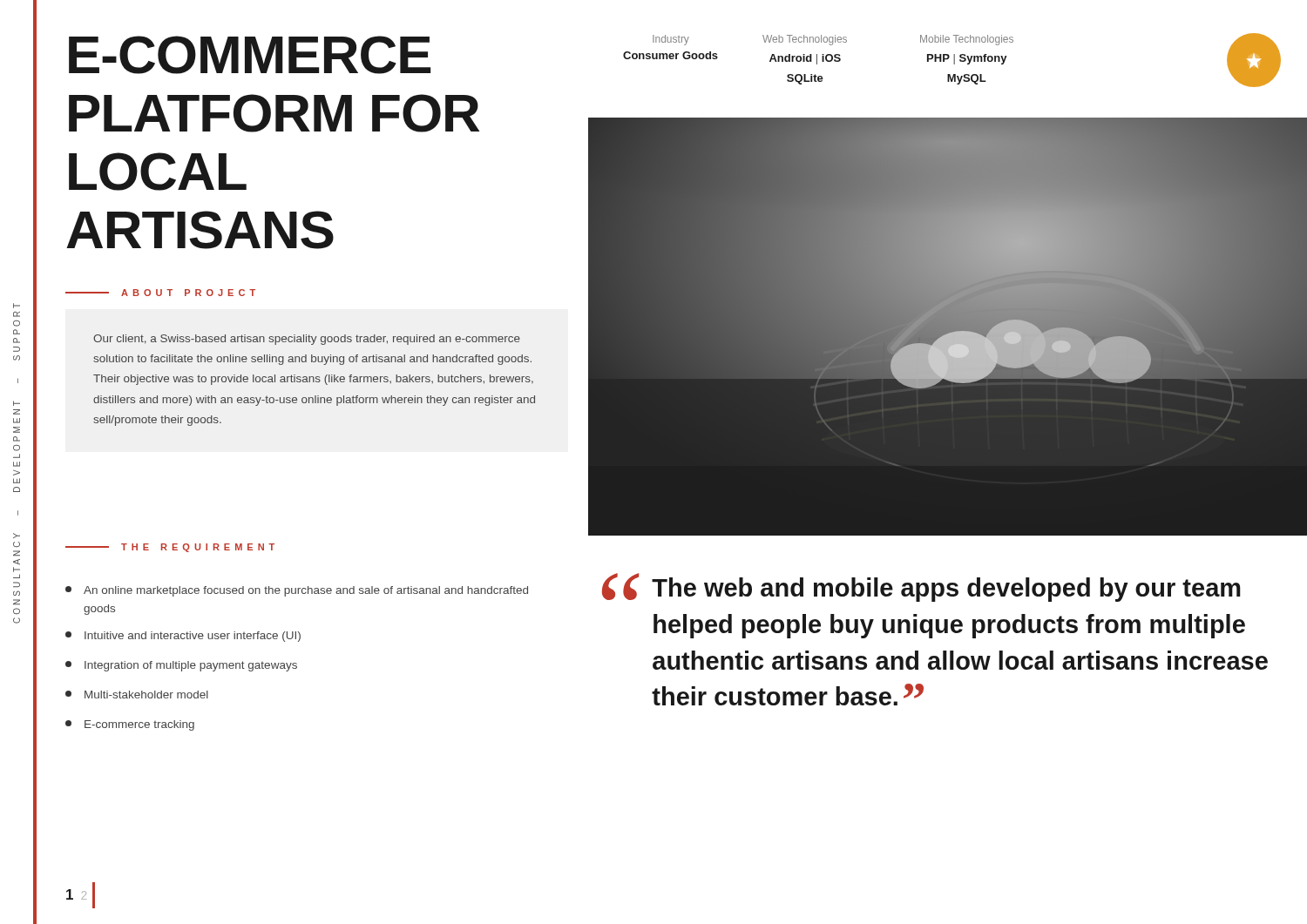Screen dimensions: 924x1307
Task: Find the block on this page that starts "Mobile Technologies PHP | Symfony"
Action: point(967,61)
